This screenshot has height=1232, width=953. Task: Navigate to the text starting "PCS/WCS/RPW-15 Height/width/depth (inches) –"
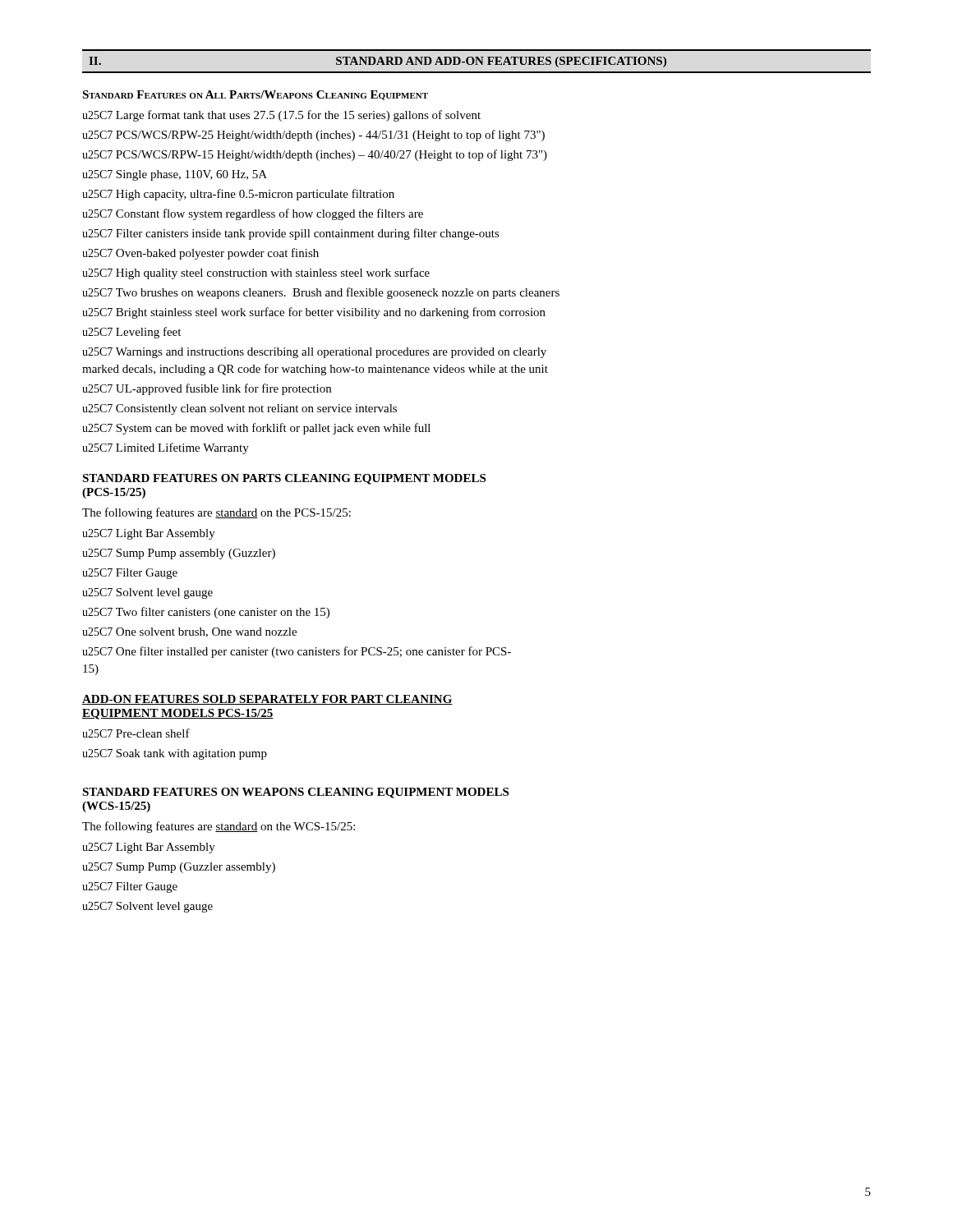[x=331, y=154]
